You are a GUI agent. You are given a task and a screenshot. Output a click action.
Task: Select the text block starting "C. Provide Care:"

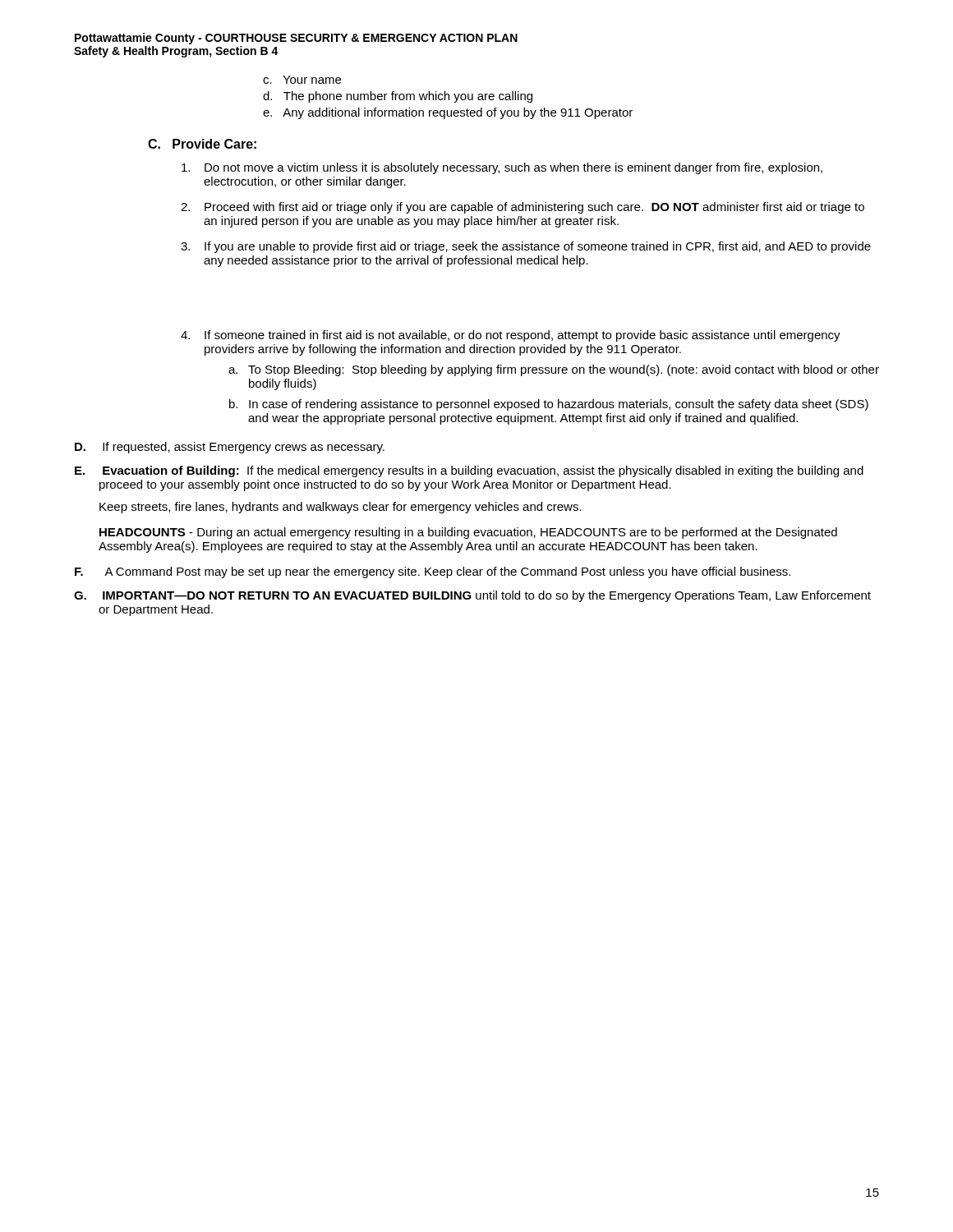coord(203,144)
